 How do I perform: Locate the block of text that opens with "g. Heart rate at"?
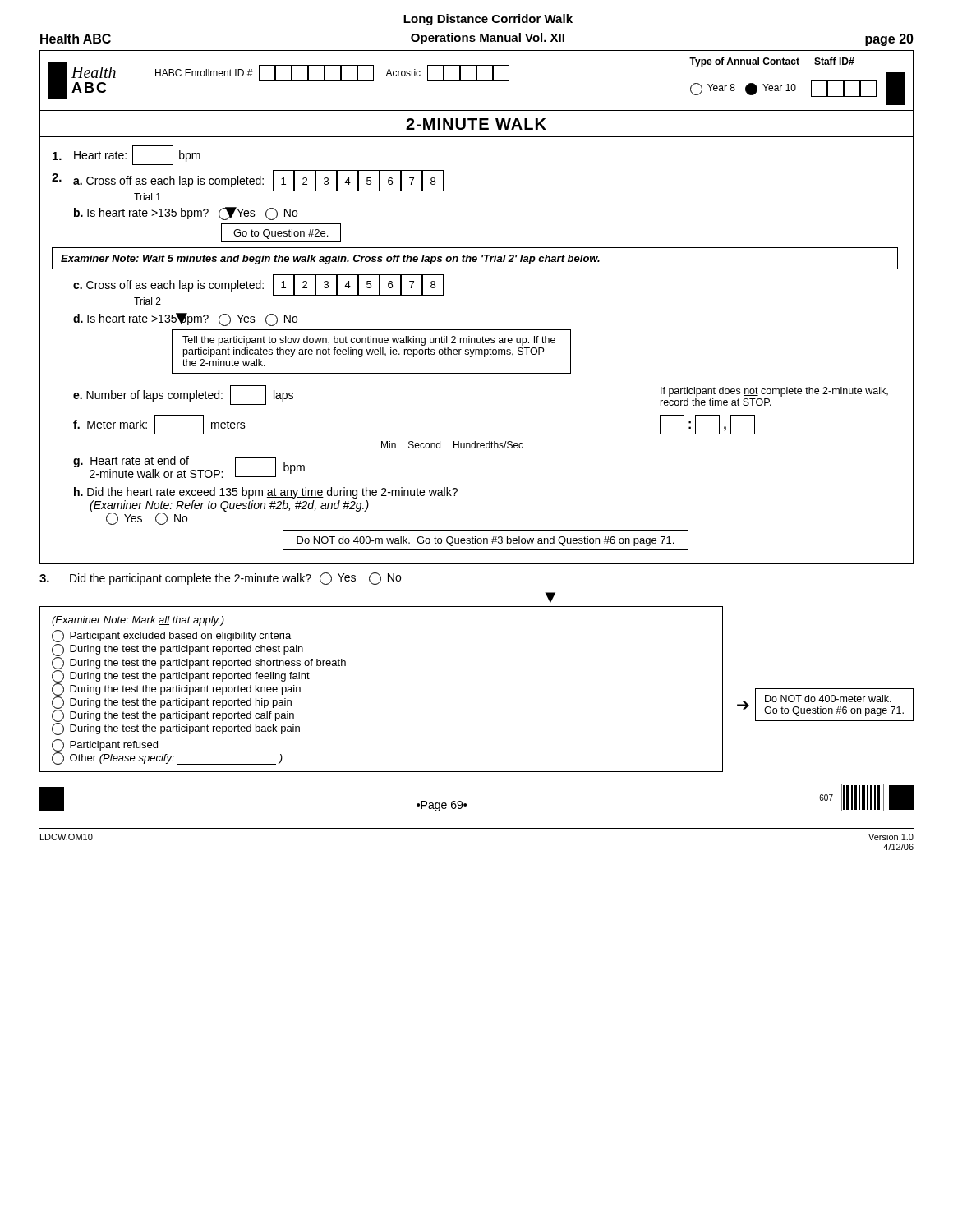[x=189, y=467]
